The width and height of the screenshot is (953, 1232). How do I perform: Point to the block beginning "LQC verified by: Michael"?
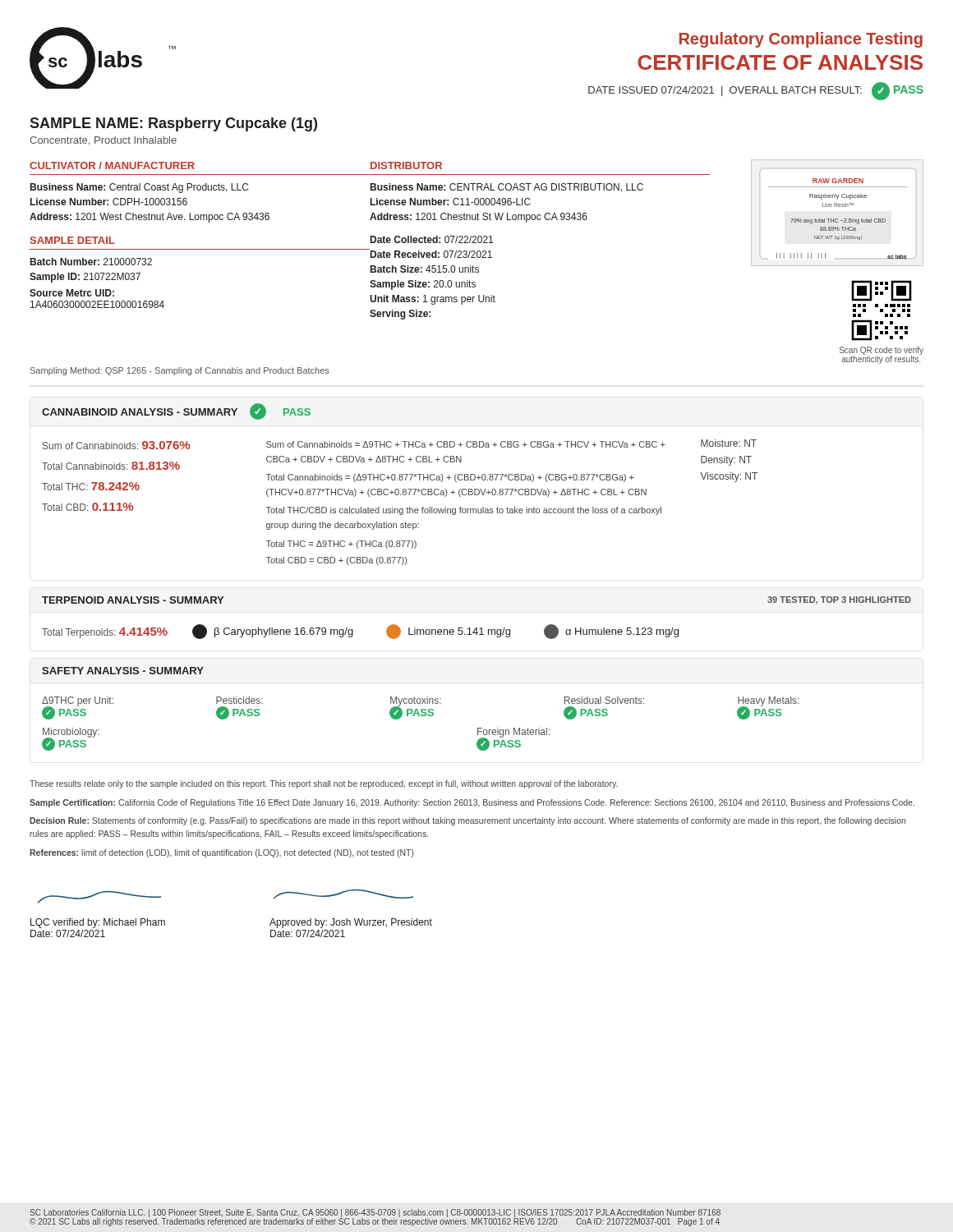click(x=133, y=906)
